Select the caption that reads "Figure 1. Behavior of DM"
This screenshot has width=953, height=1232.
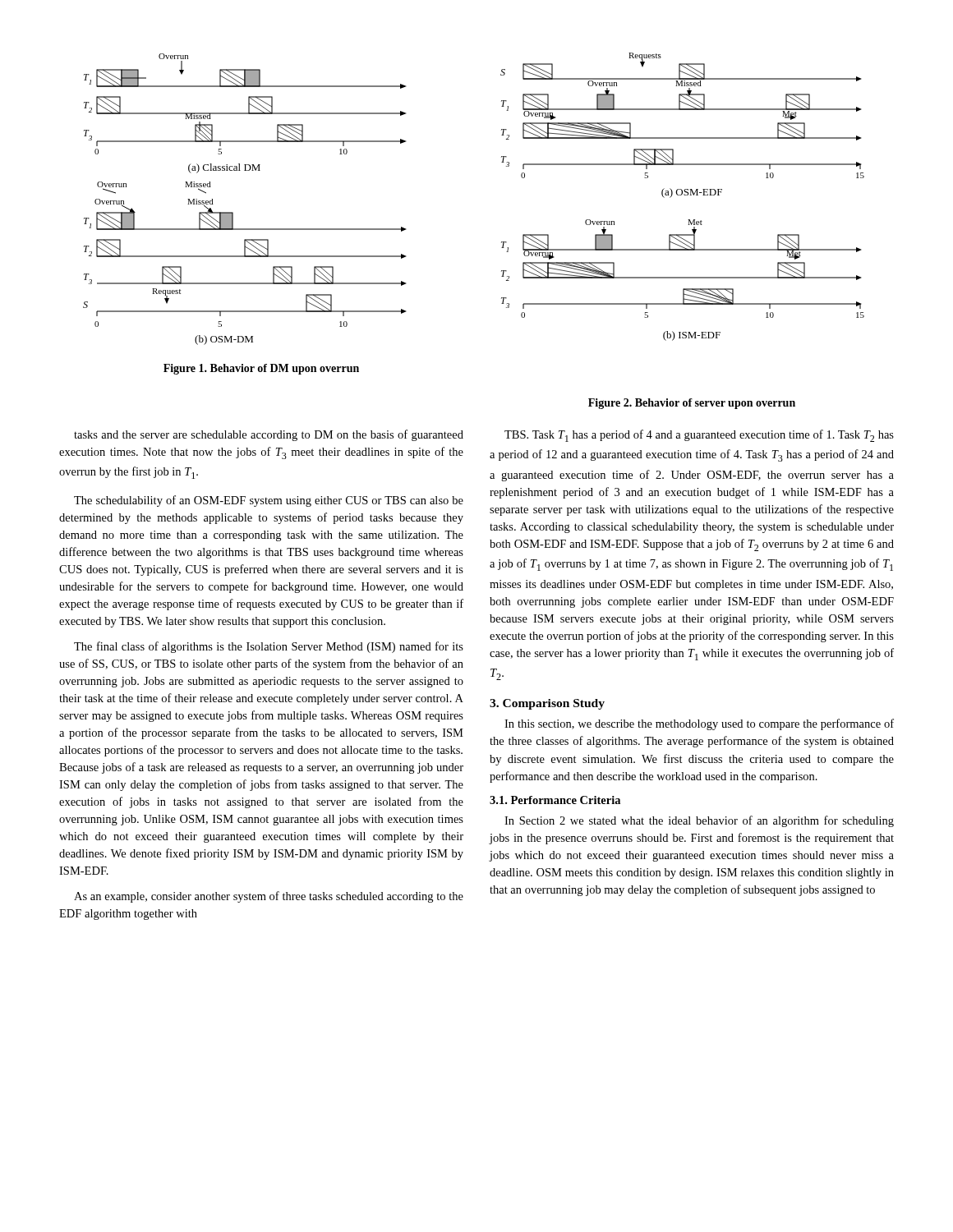pyautogui.click(x=261, y=368)
